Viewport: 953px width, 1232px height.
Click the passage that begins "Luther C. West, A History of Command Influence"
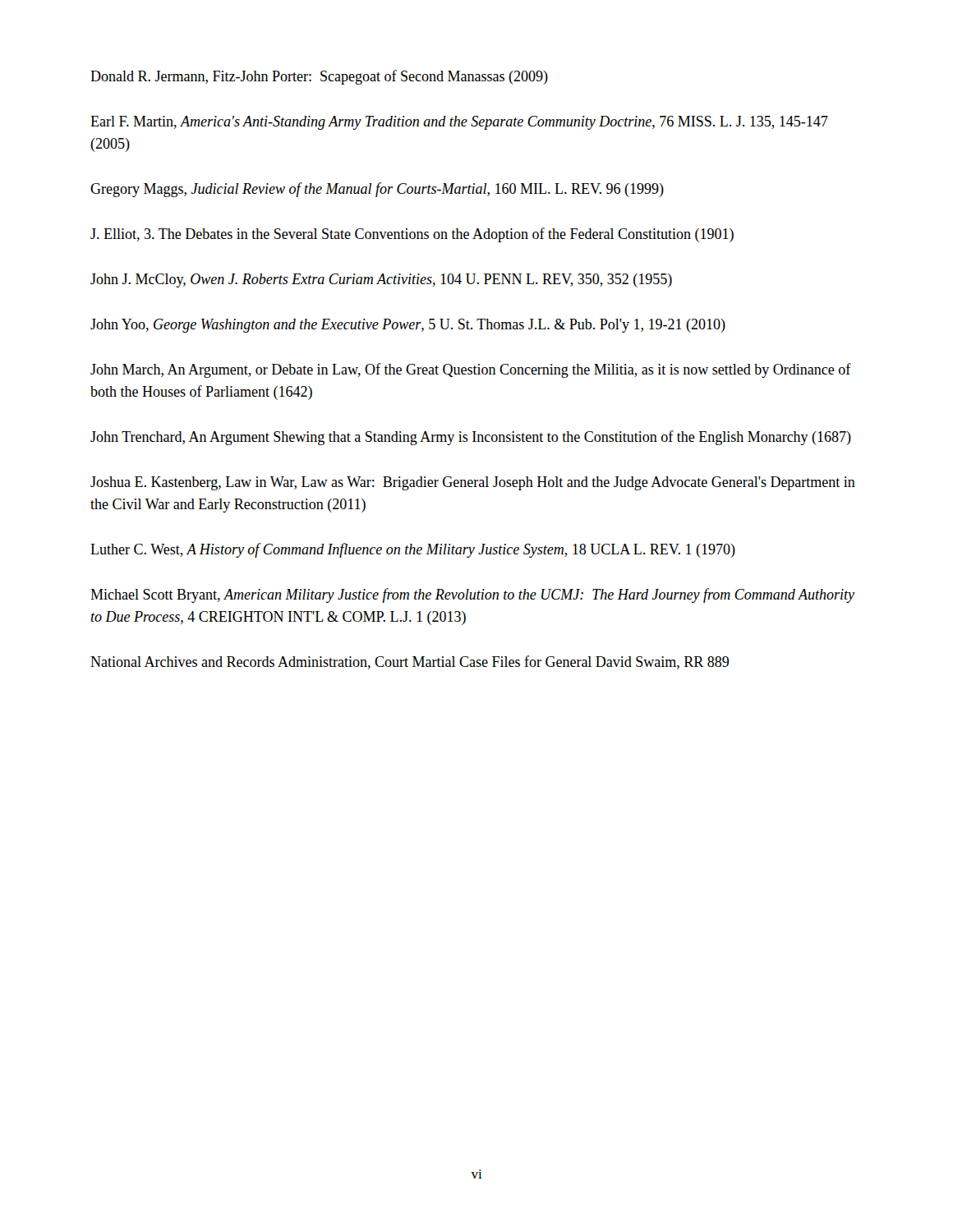[413, 549]
